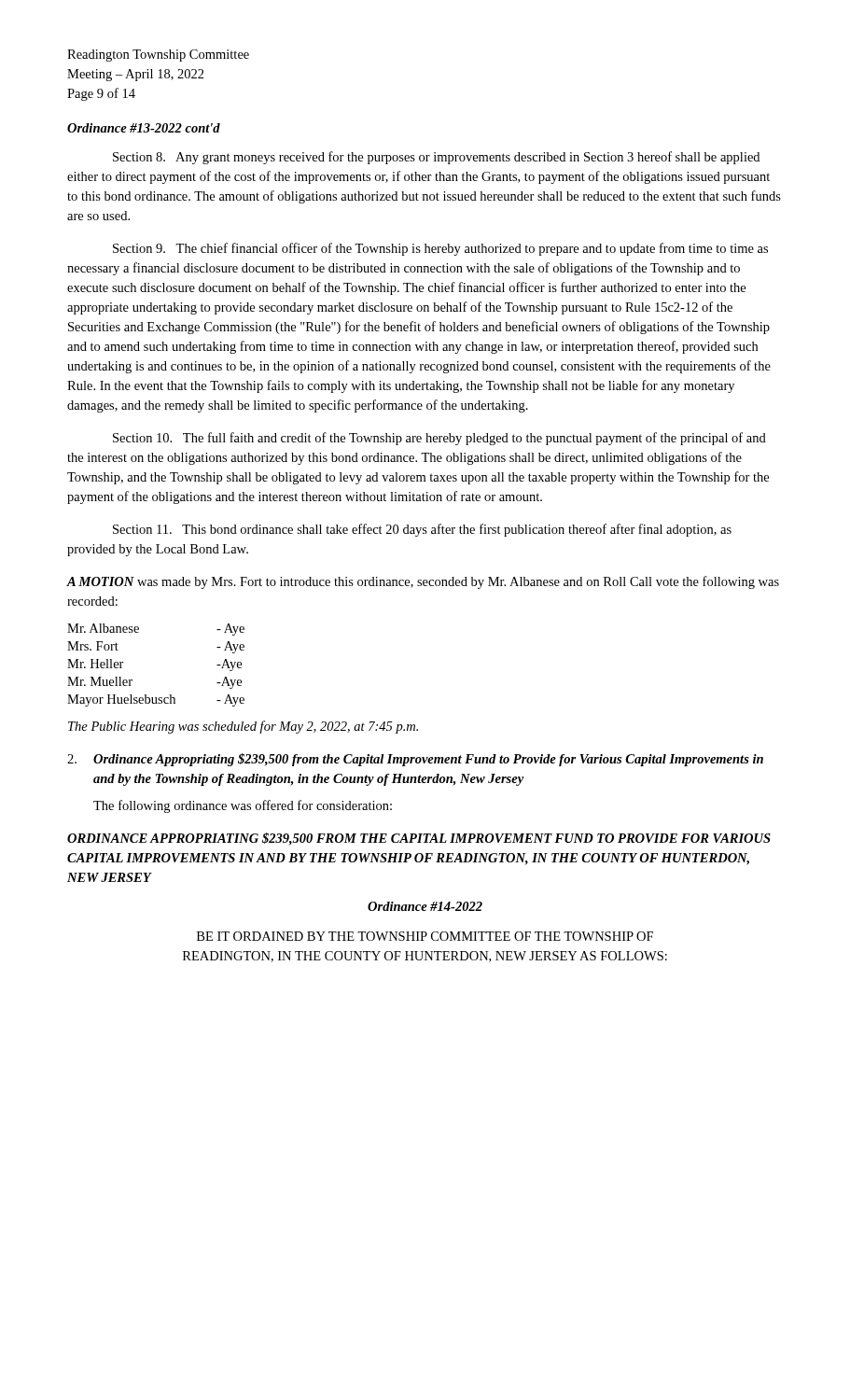The height and width of the screenshot is (1400, 850).
Task: Navigate to the block starting "ORDINANCE APPROPRIATING $239,500 FROM THE"
Action: 425,859
